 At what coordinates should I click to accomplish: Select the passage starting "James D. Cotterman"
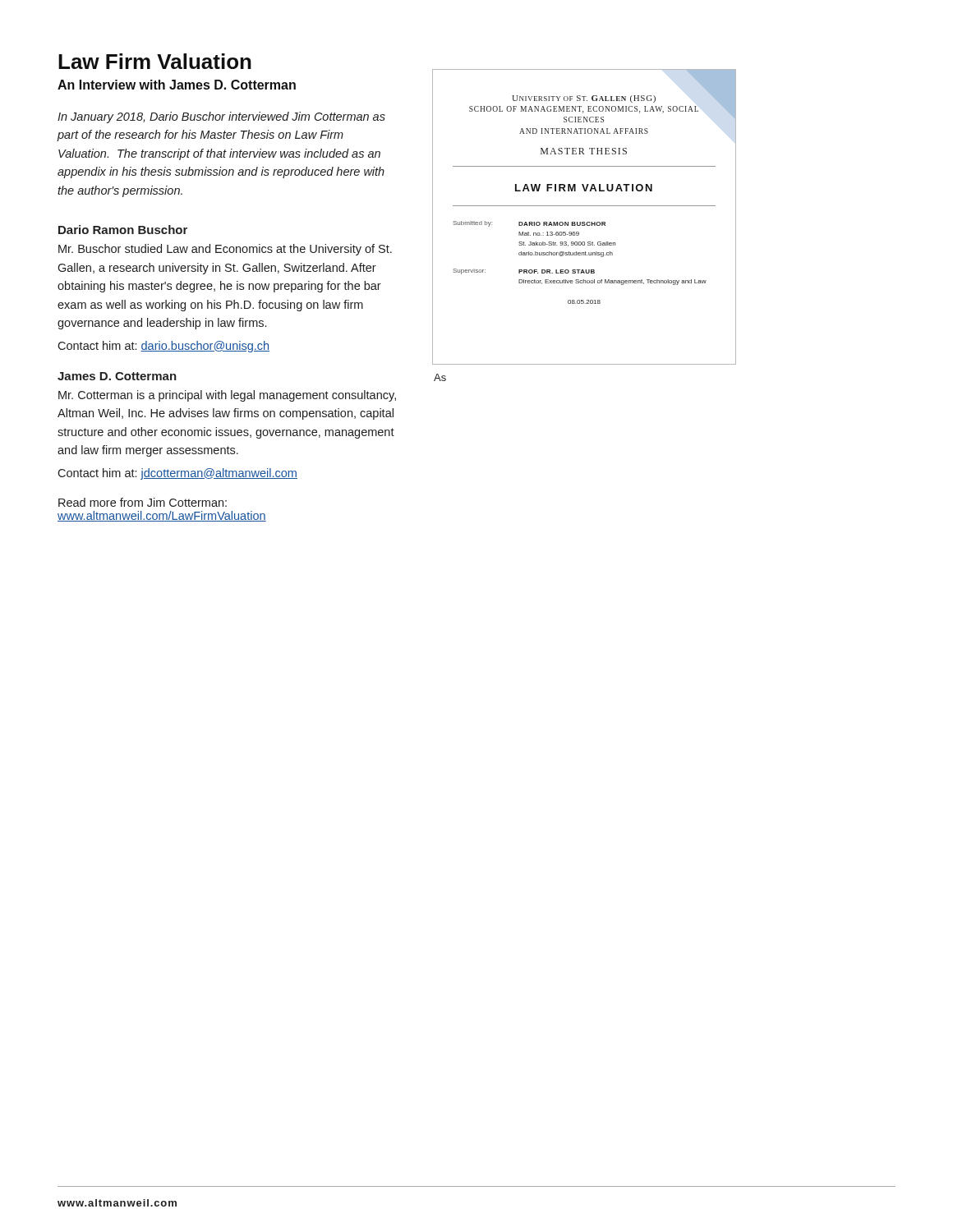pos(117,376)
